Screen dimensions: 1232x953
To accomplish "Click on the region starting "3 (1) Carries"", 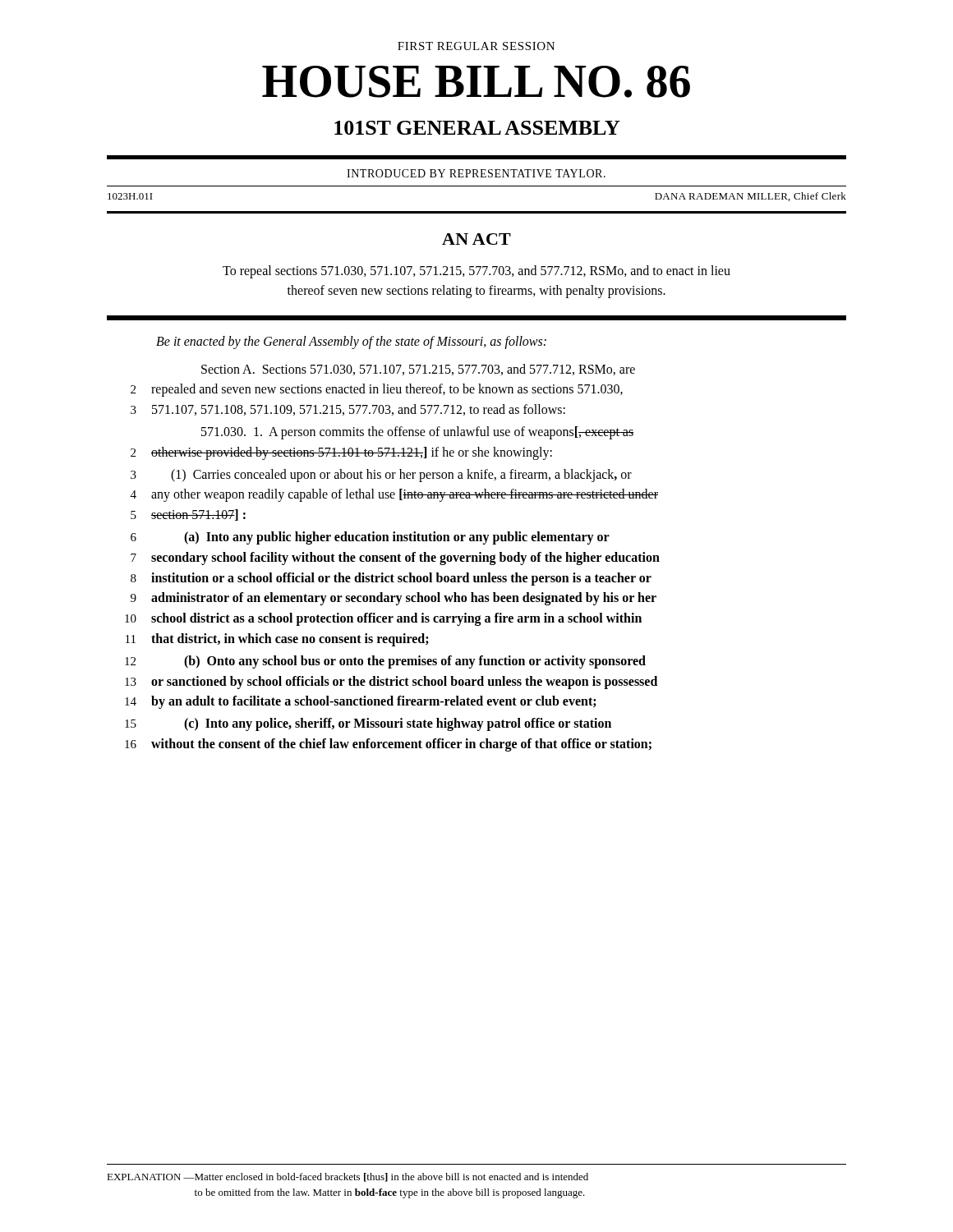I will point(476,495).
